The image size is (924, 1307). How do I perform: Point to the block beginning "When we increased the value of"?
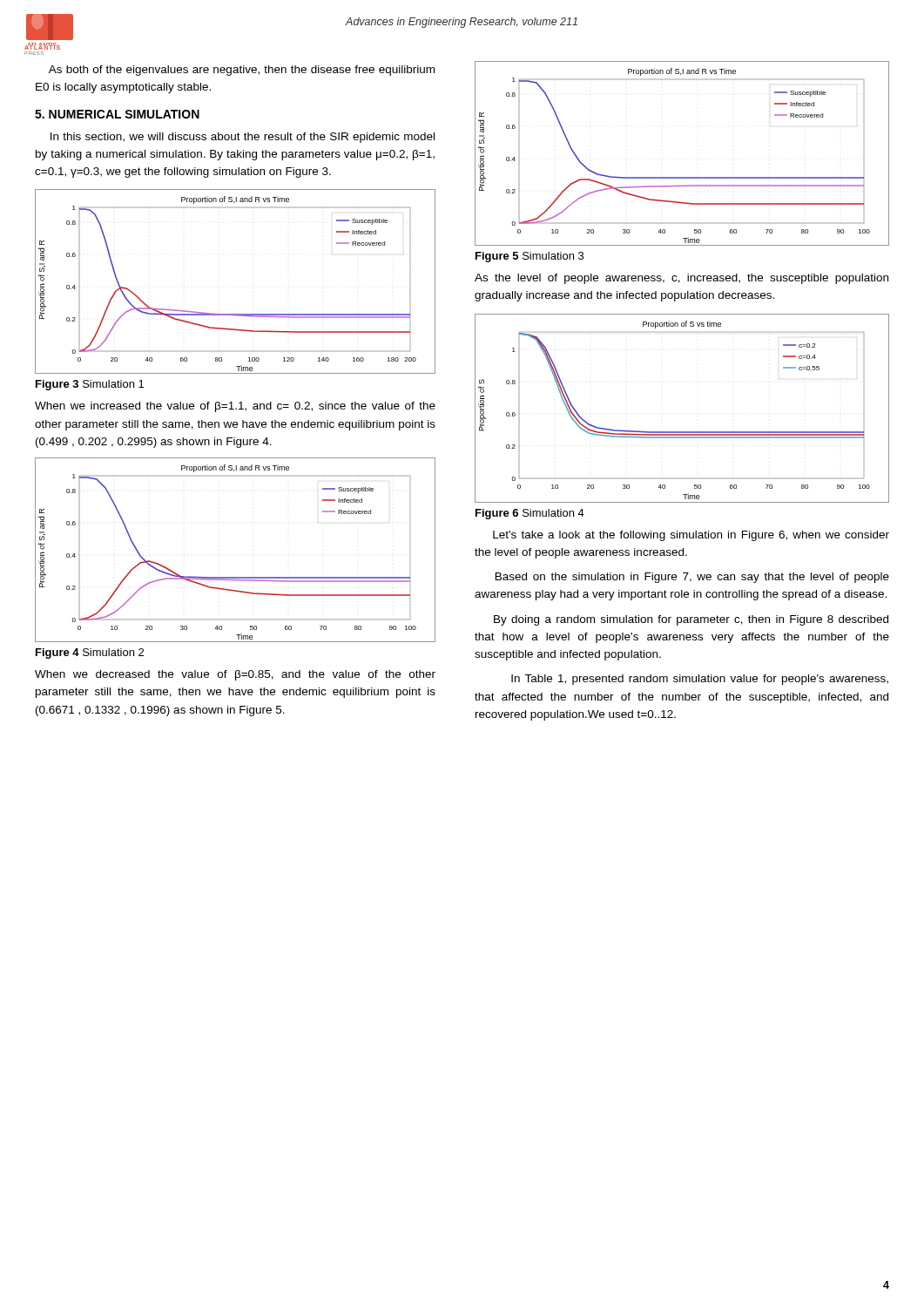[x=235, y=423]
